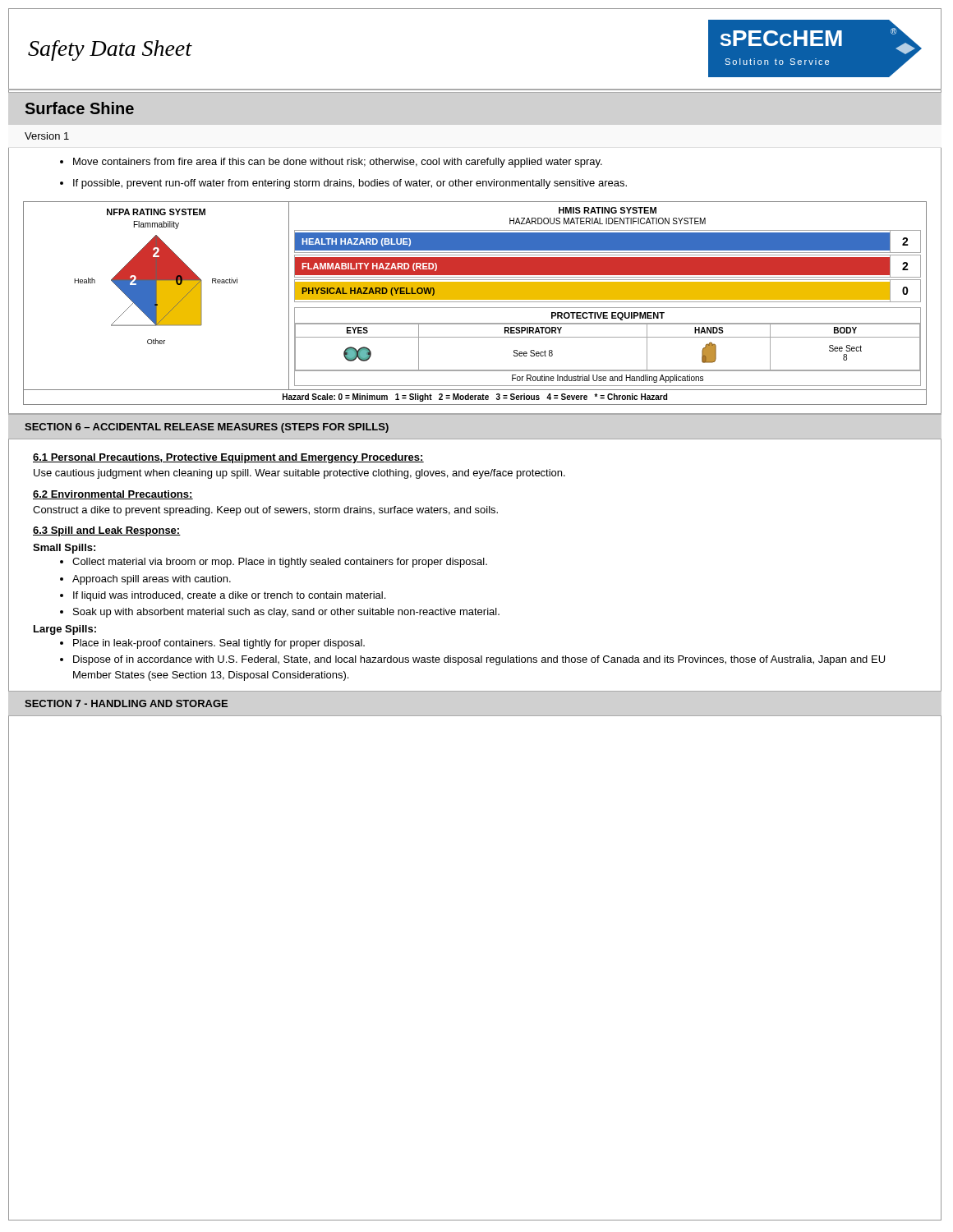
Task: Locate the block of text that opens with "Use cautious judgment when cleaning up spill."
Action: click(299, 472)
